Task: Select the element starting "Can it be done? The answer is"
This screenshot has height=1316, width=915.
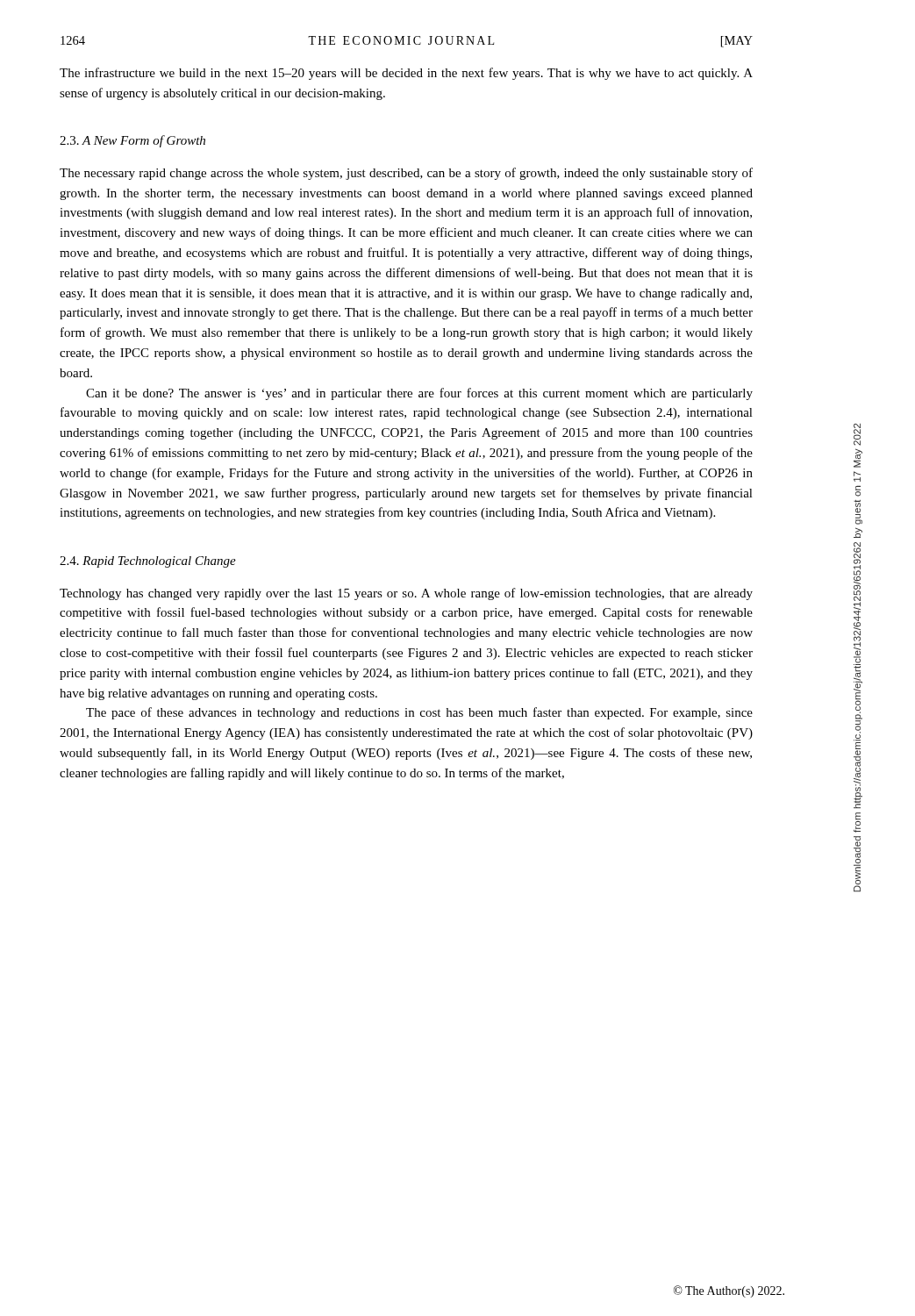Action: [x=406, y=453]
